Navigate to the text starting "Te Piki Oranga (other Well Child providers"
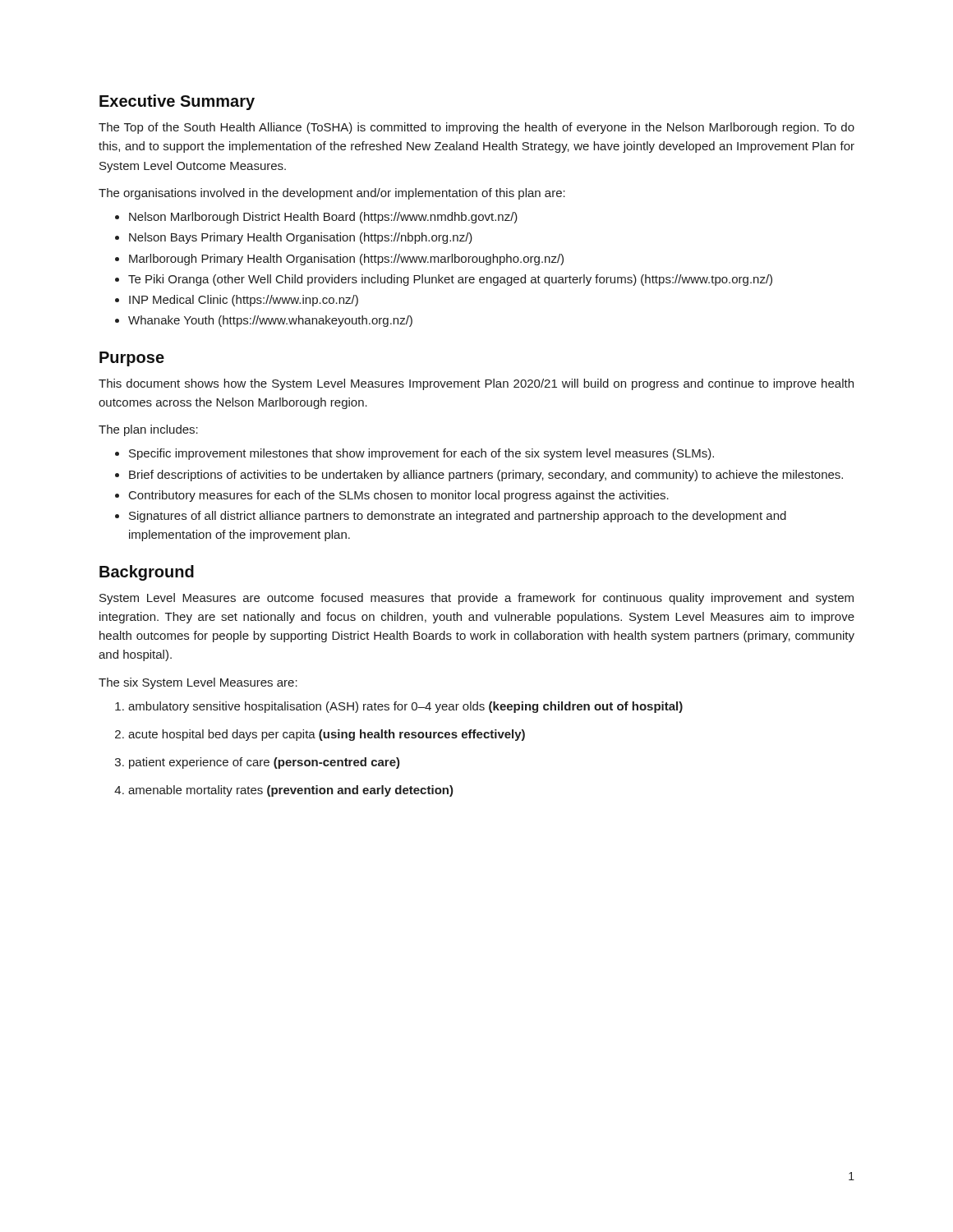 [451, 279]
